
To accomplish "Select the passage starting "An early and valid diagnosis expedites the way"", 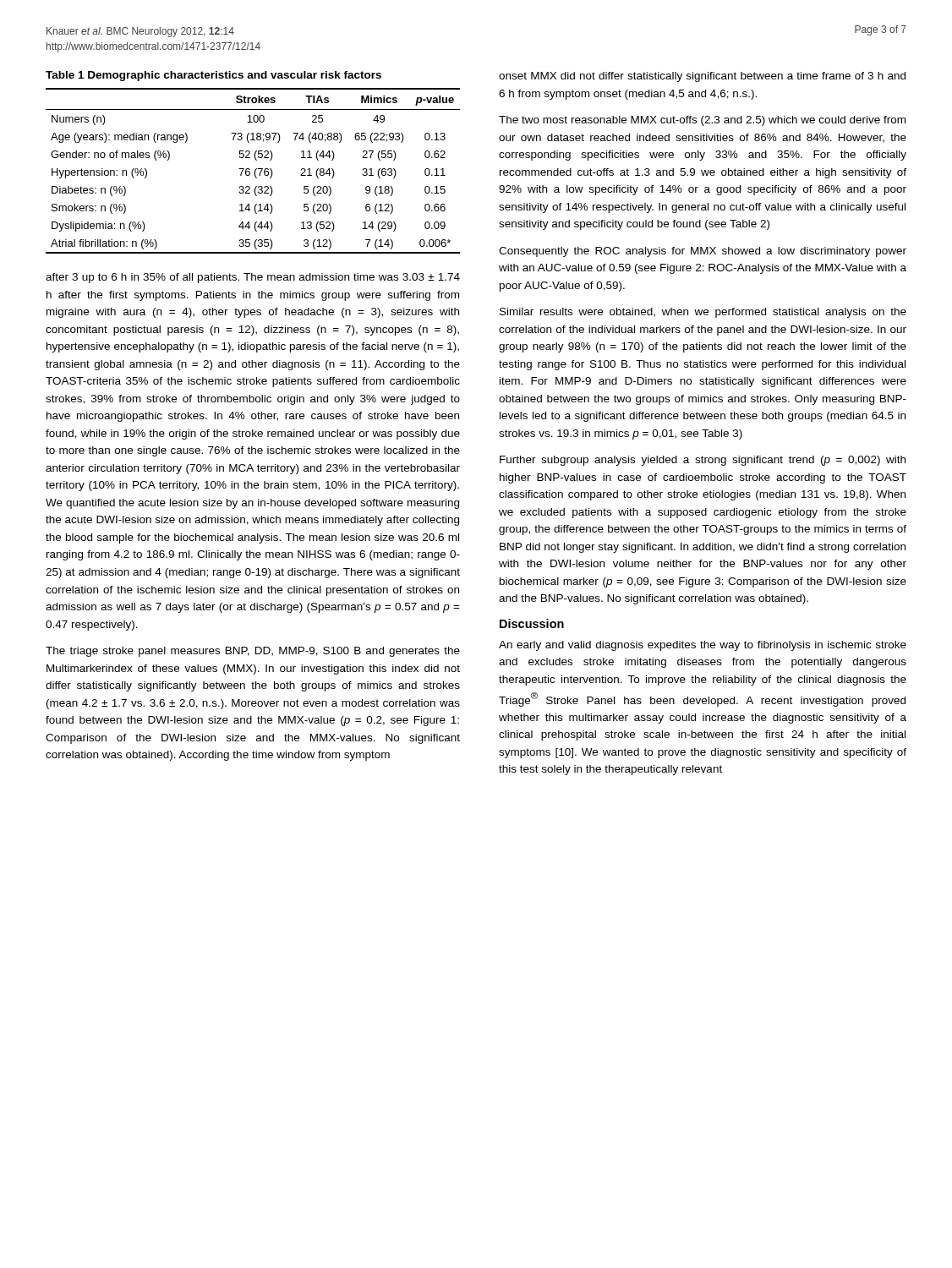I will [703, 707].
